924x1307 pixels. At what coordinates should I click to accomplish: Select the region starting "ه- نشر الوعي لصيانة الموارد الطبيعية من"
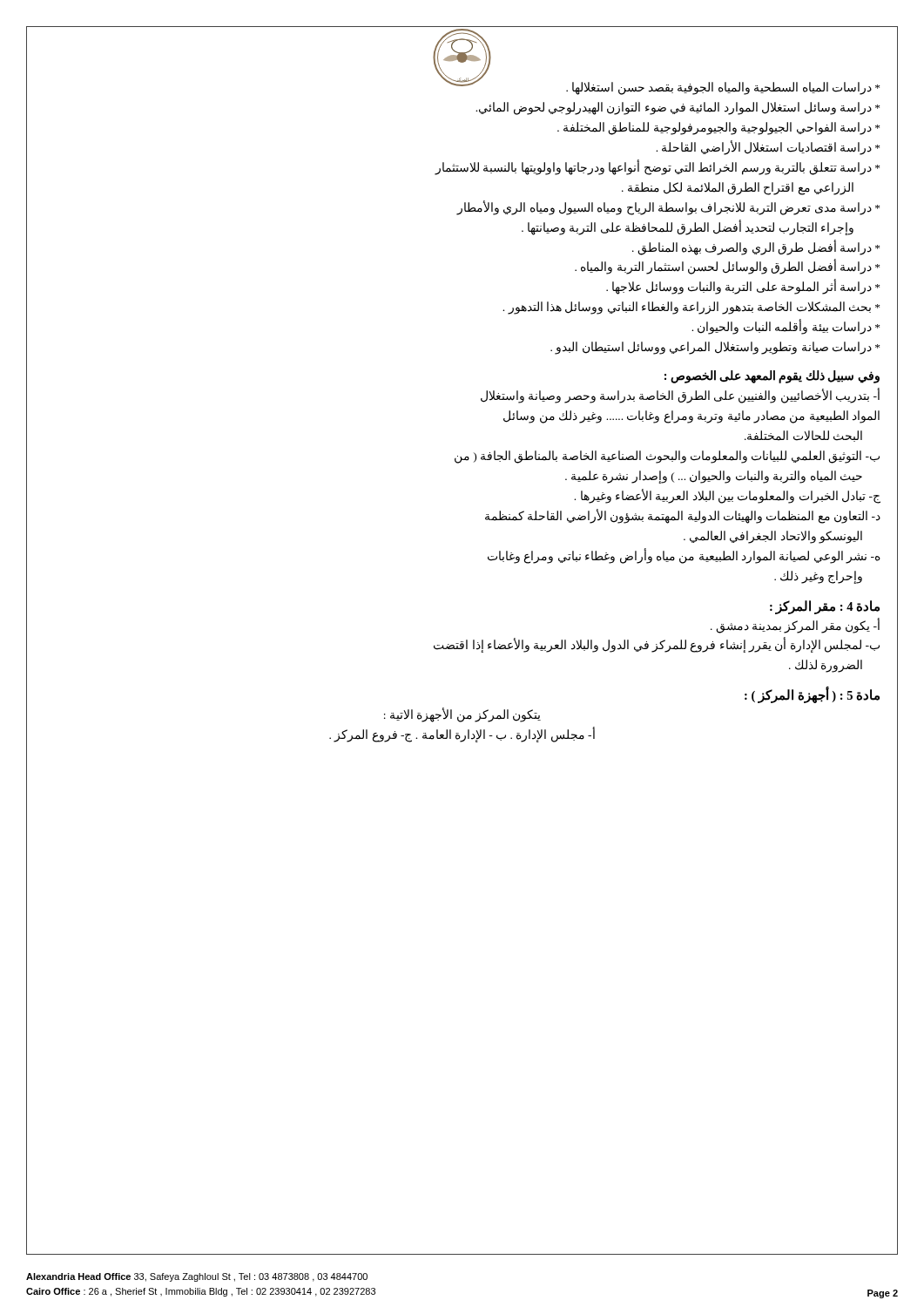pos(684,556)
